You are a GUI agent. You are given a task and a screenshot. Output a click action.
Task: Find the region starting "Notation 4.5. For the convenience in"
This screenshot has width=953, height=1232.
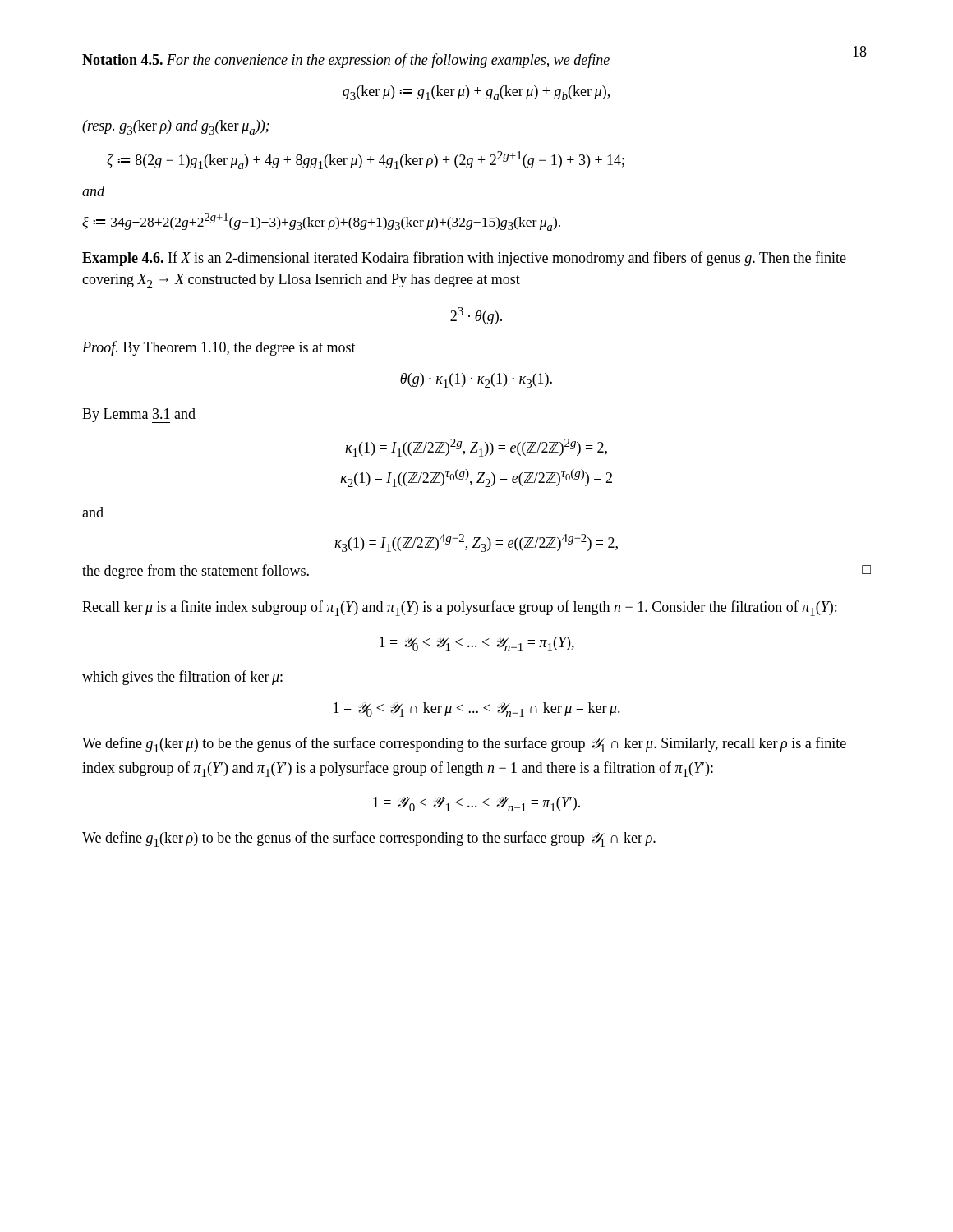(x=346, y=60)
